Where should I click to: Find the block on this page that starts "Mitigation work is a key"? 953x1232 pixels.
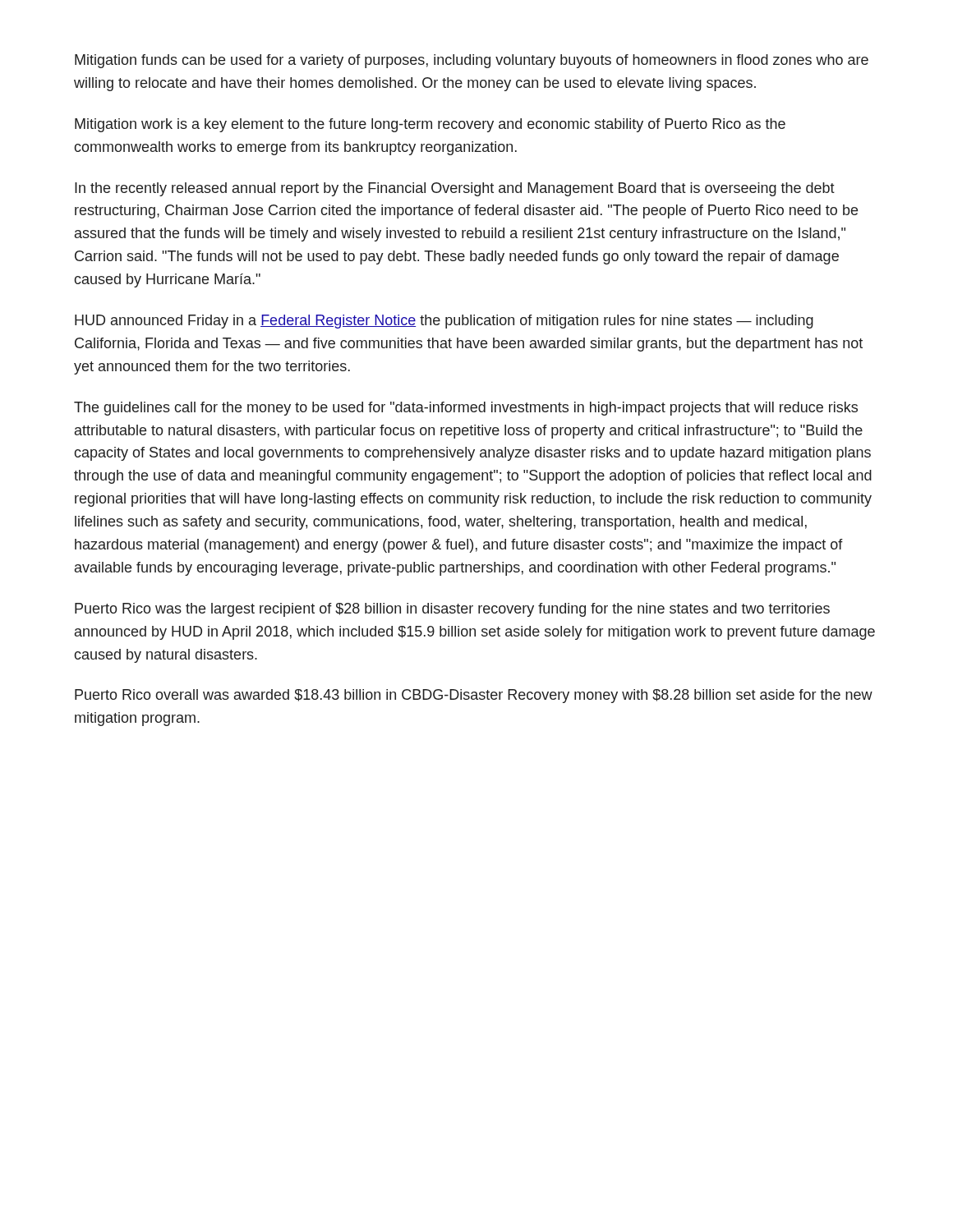coord(430,135)
